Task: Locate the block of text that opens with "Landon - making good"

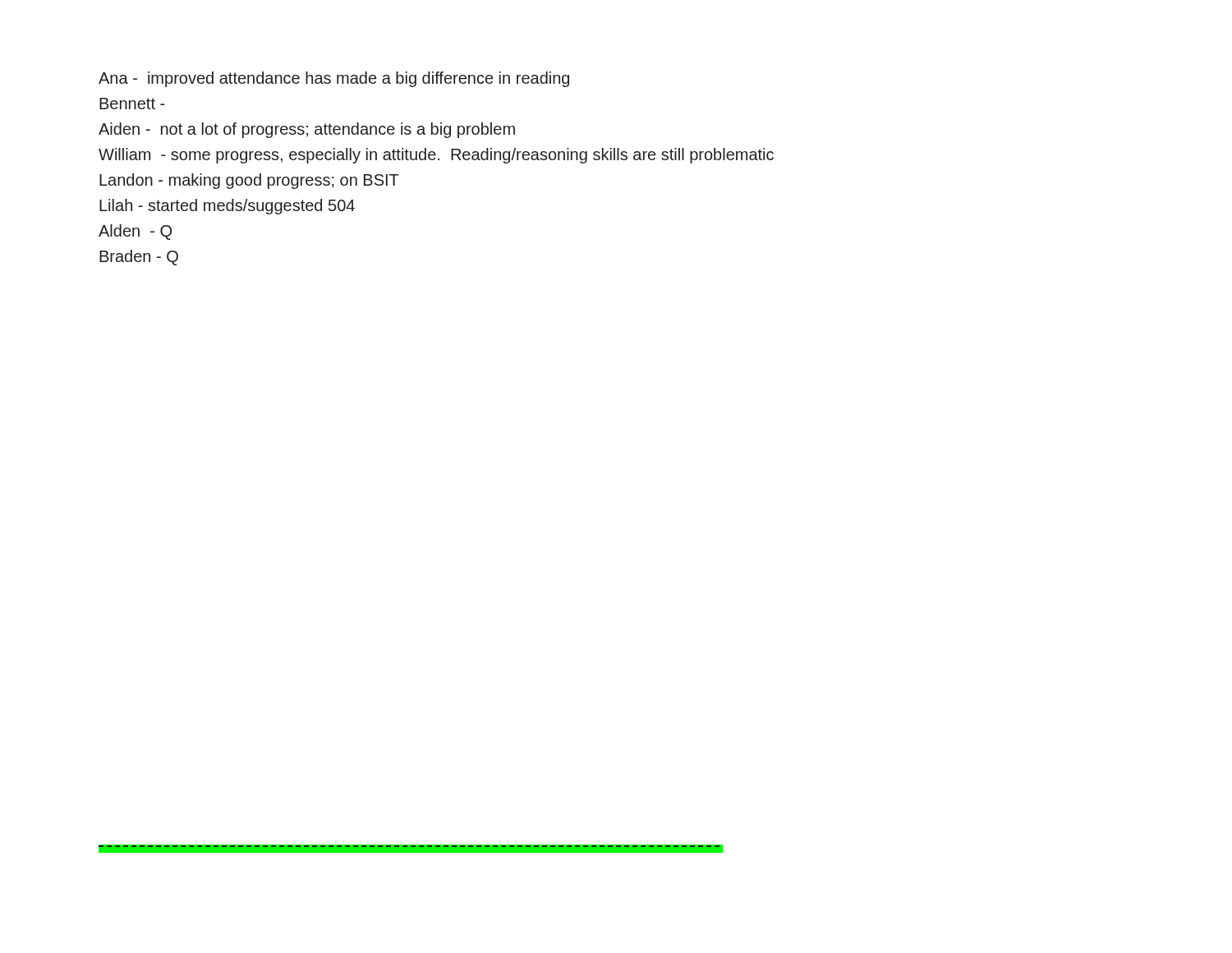Action: (249, 180)
